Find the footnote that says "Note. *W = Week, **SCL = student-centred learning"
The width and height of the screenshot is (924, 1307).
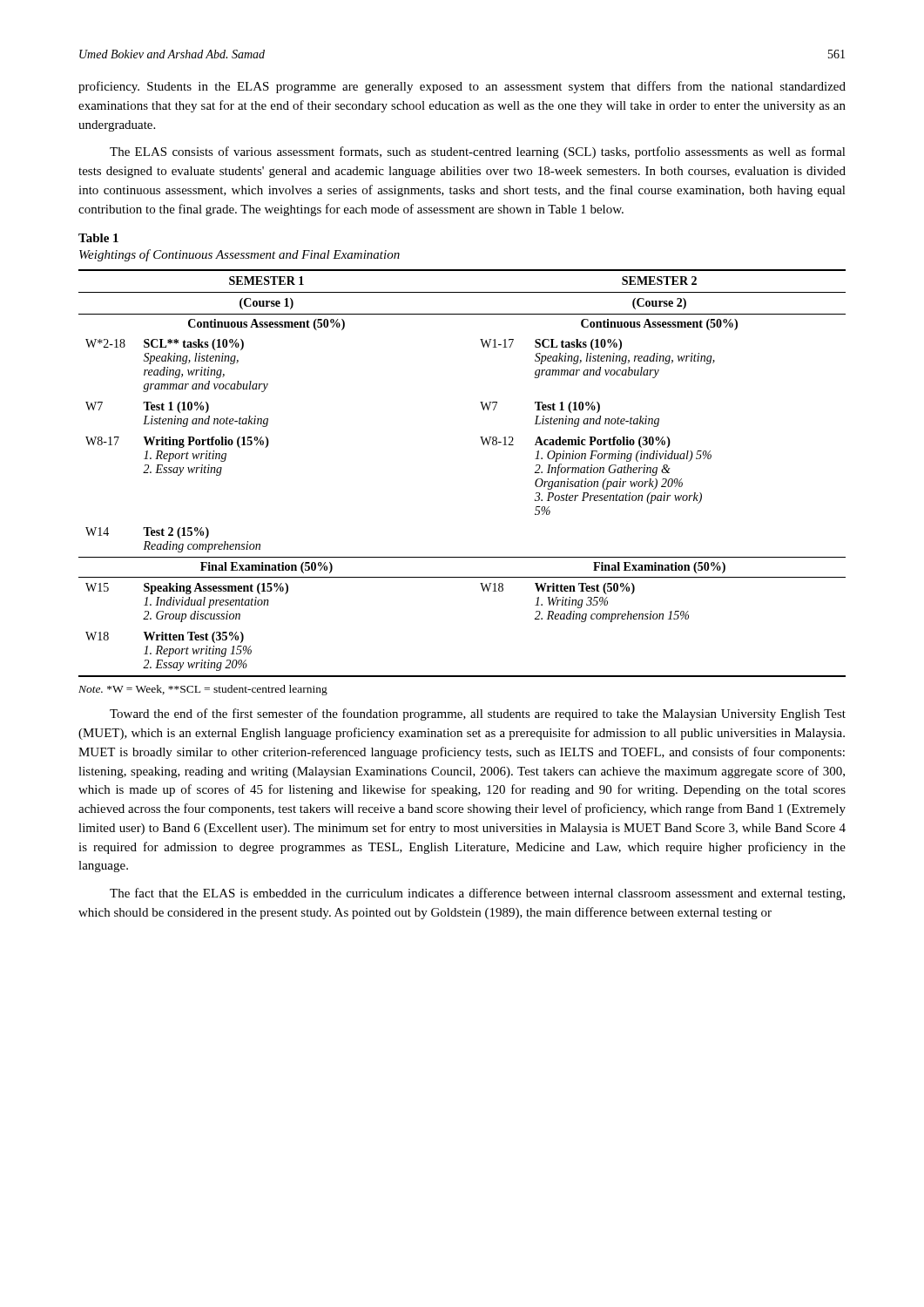203,689
